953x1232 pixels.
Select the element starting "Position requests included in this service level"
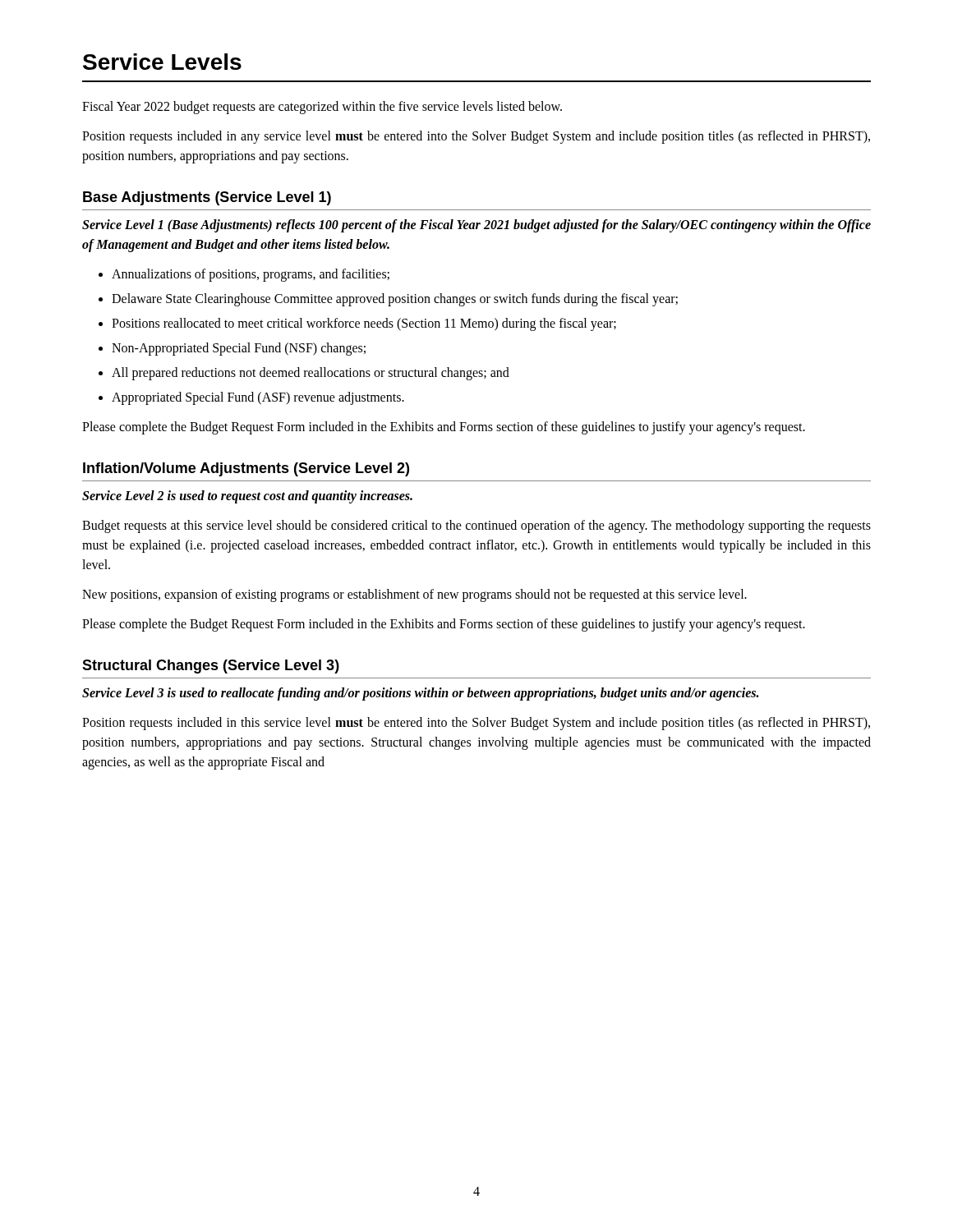click(476, 742)
